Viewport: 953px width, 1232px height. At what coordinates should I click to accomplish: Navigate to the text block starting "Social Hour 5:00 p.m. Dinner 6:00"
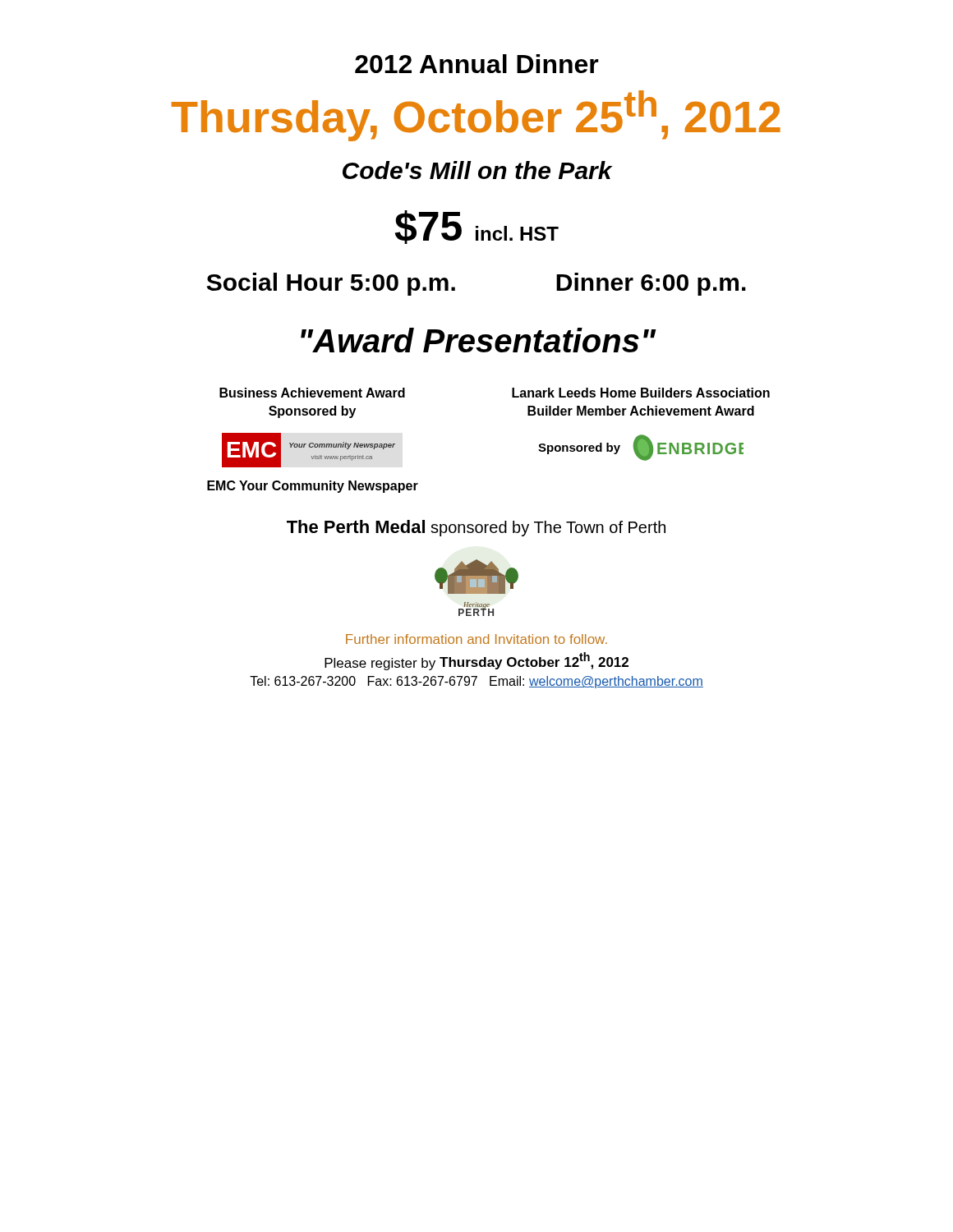[x=323, y=284]
